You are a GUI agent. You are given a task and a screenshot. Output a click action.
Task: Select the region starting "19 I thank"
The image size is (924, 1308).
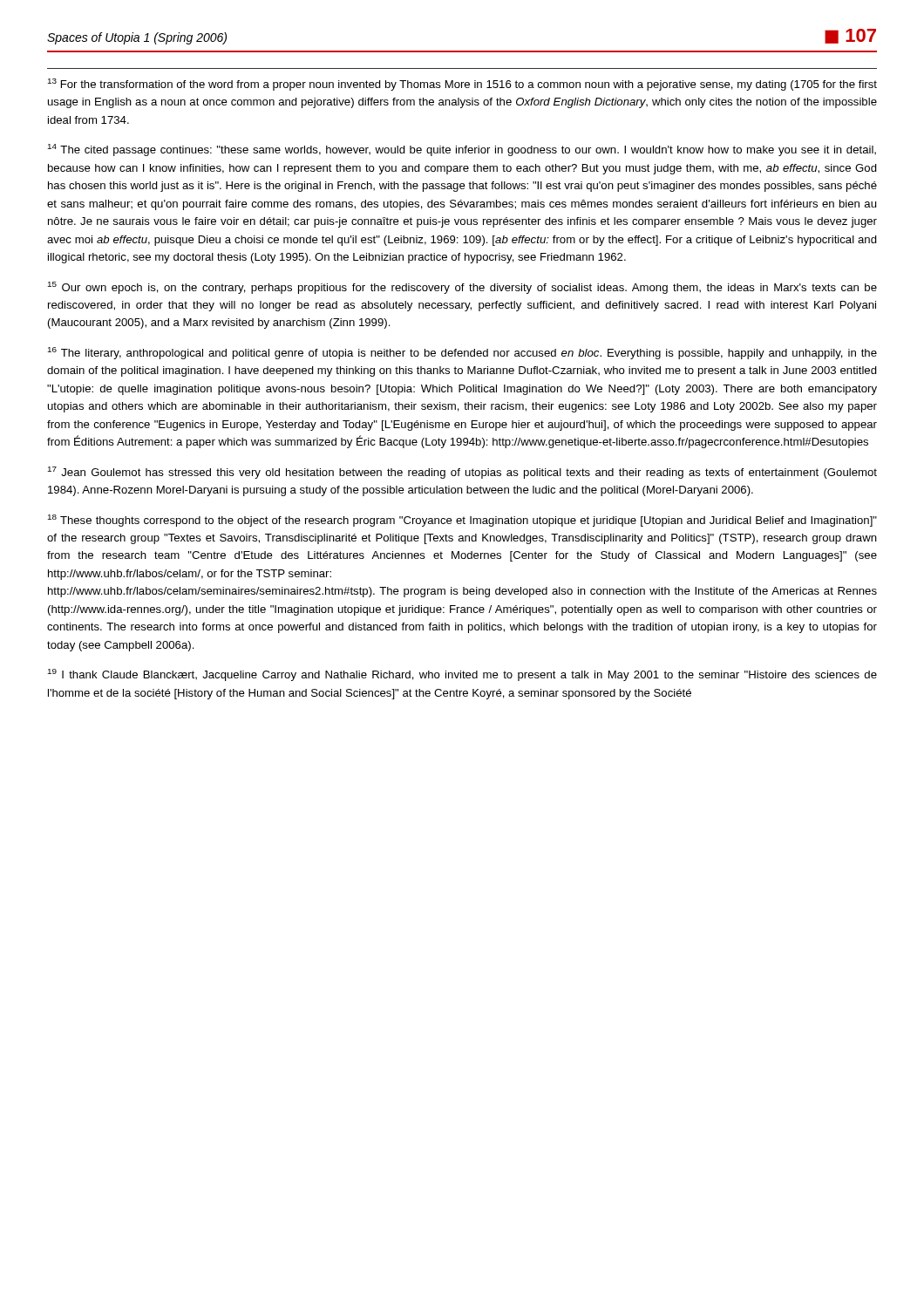462,684
